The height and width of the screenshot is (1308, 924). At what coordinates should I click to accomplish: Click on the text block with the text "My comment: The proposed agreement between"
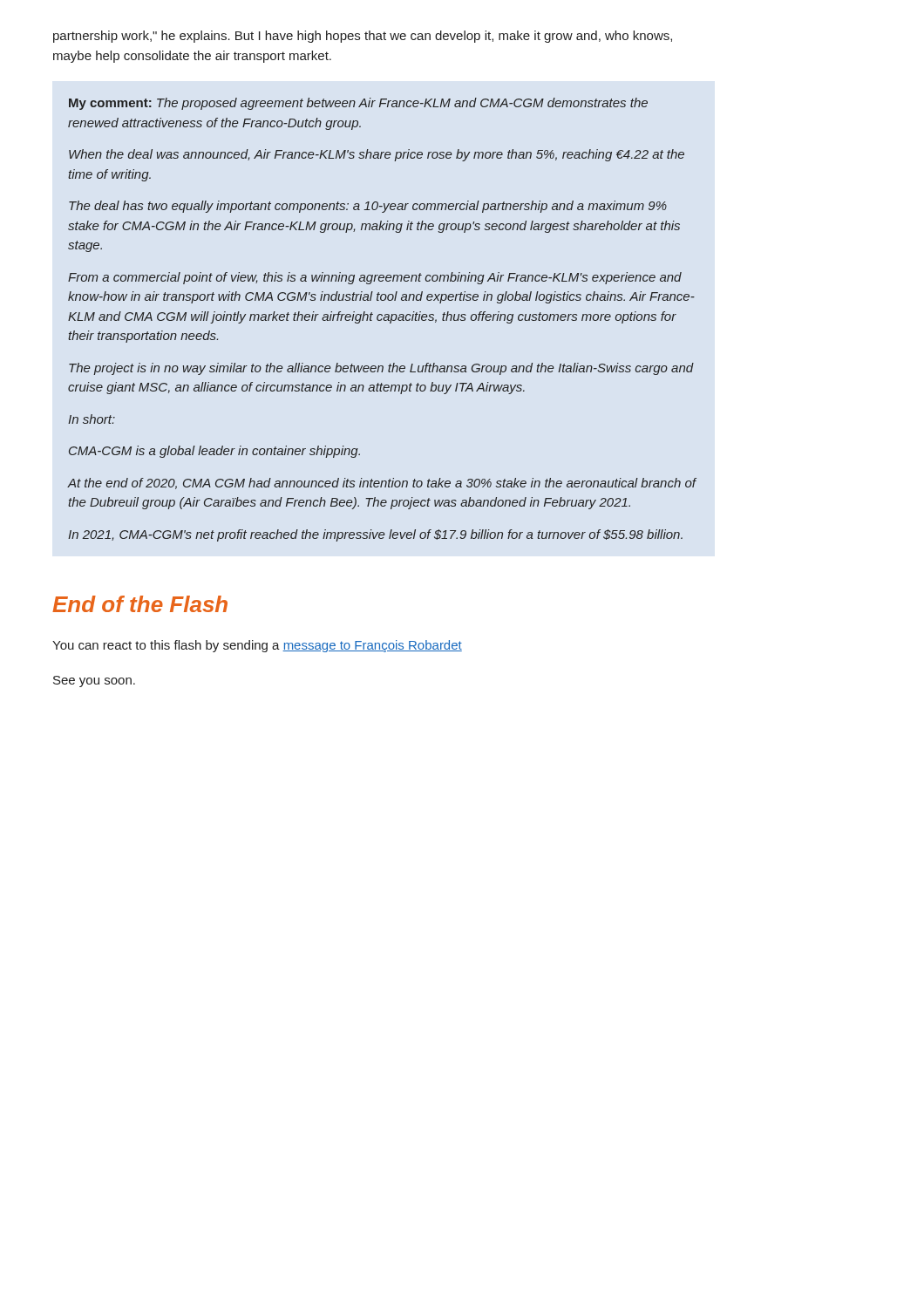384,319
